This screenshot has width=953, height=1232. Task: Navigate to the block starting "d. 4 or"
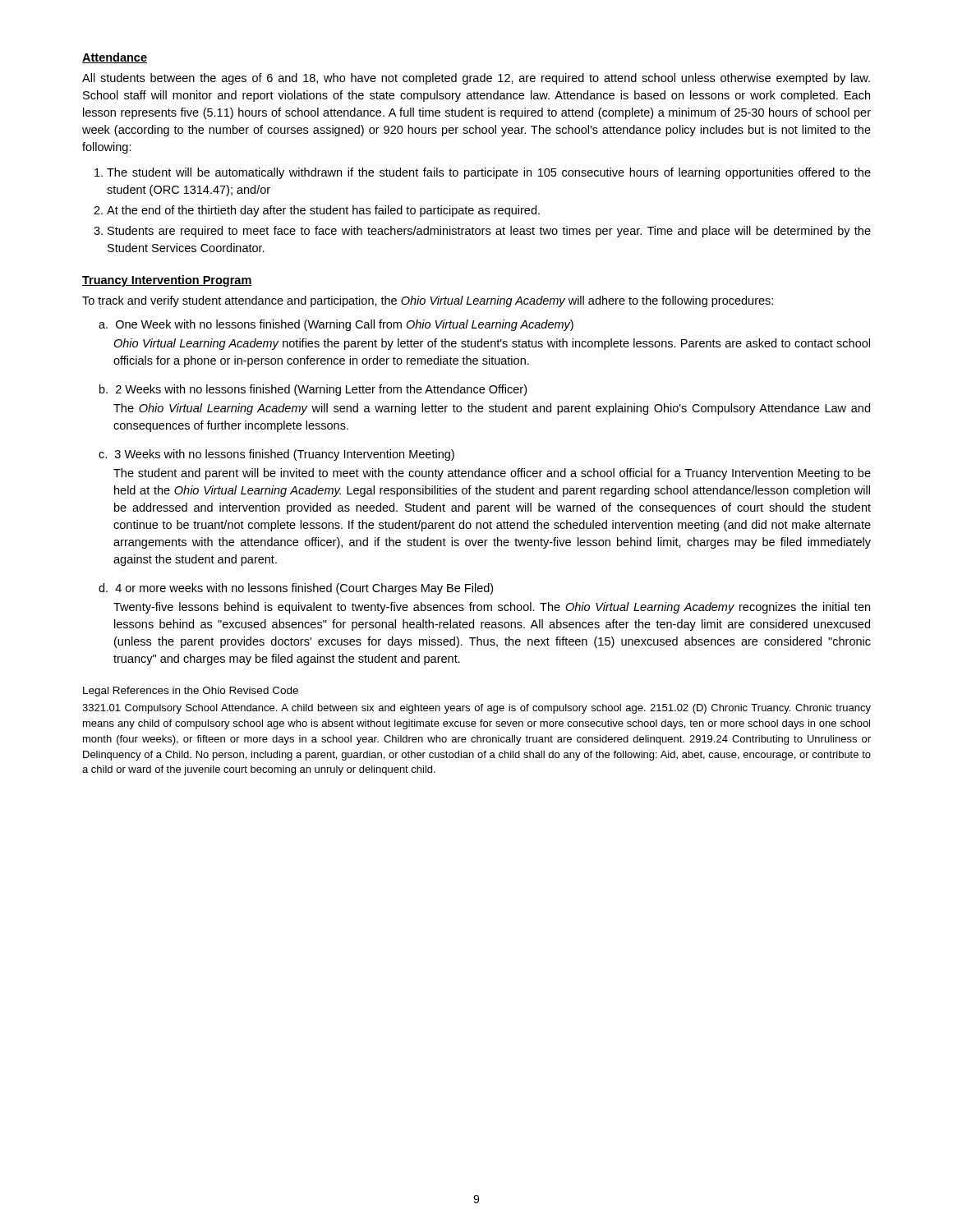pos(485,625)
